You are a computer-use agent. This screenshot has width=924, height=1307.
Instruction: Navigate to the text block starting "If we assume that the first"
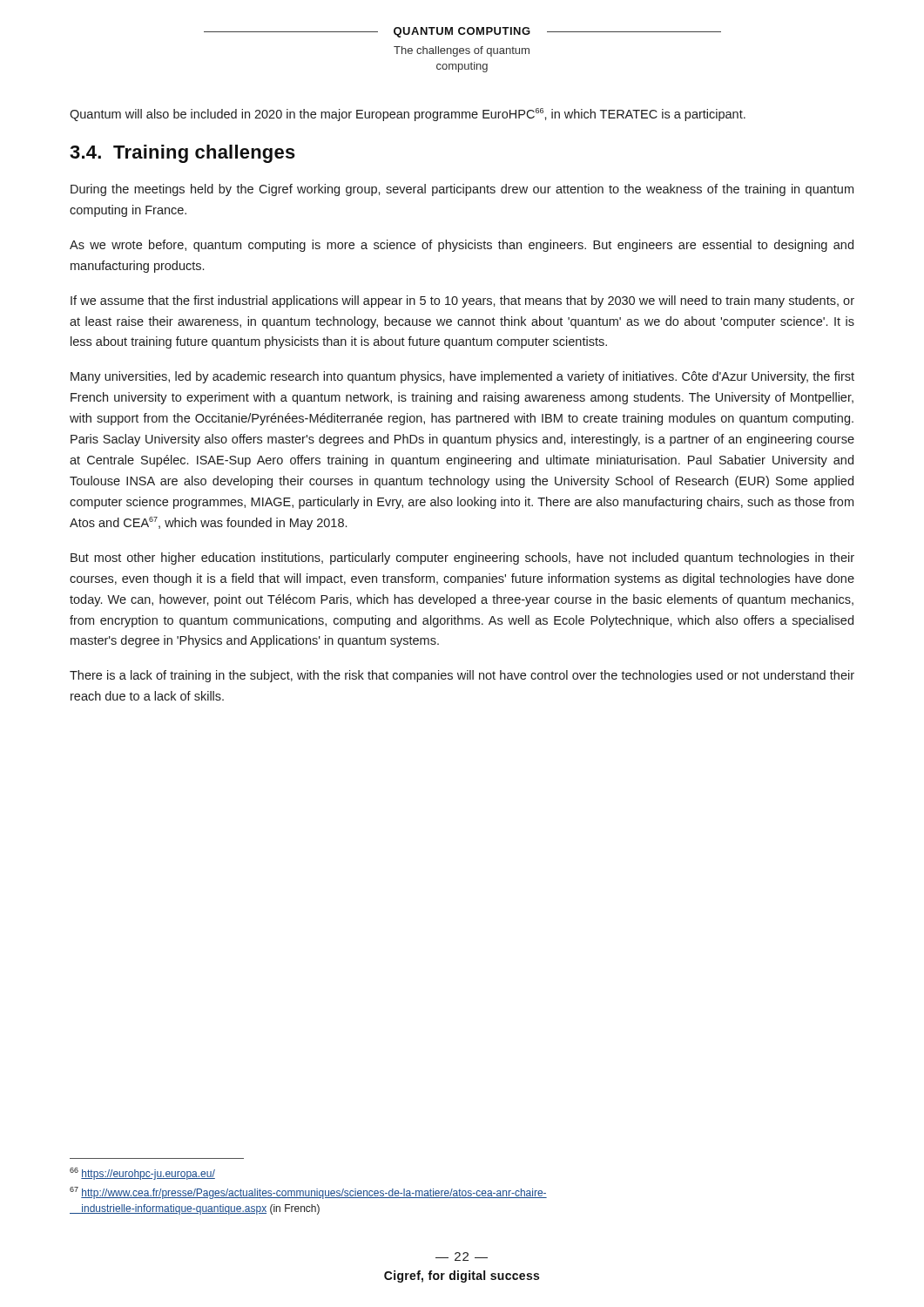(x=462, y=321)
